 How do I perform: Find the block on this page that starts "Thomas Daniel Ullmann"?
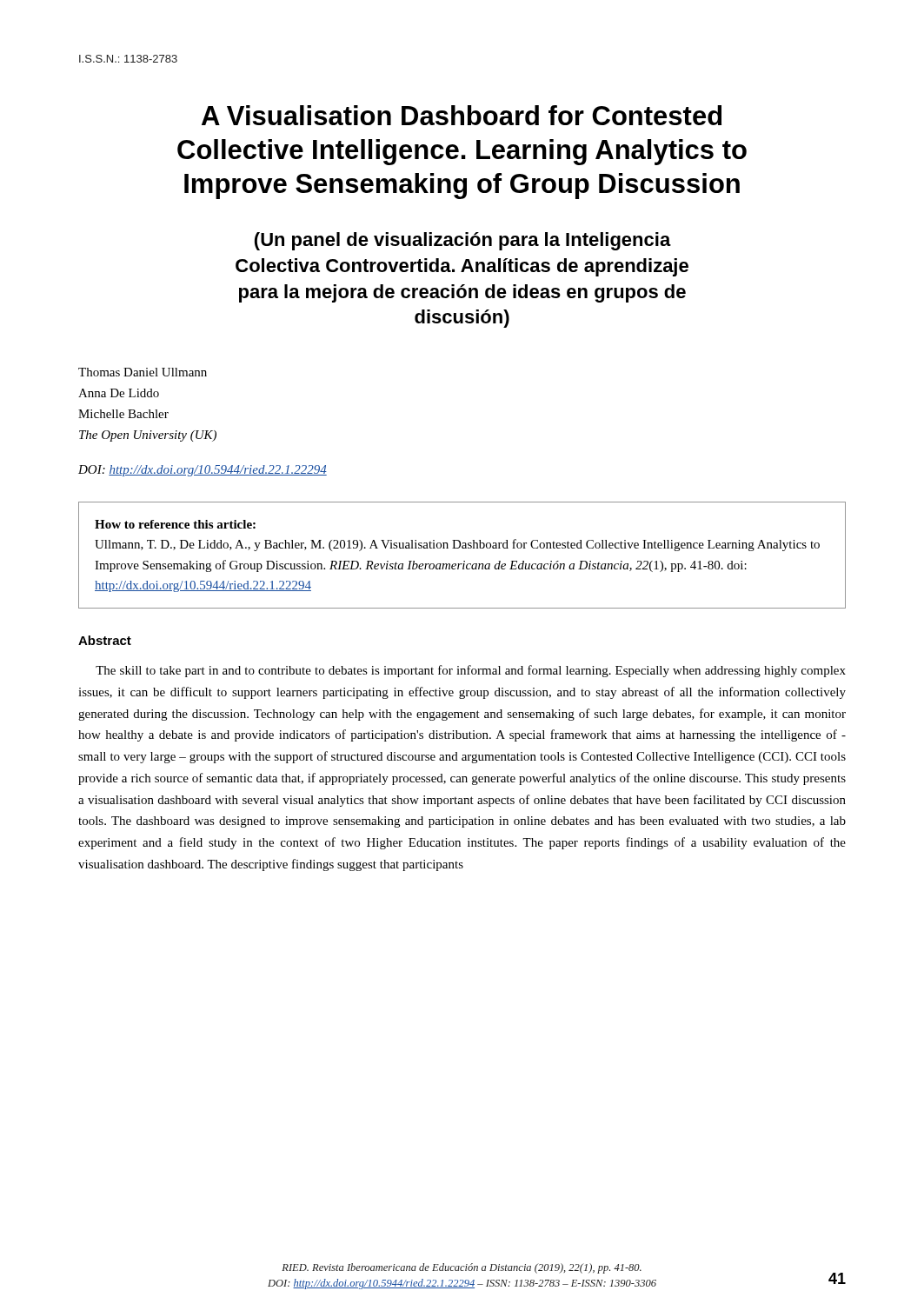tap(148, 403)
